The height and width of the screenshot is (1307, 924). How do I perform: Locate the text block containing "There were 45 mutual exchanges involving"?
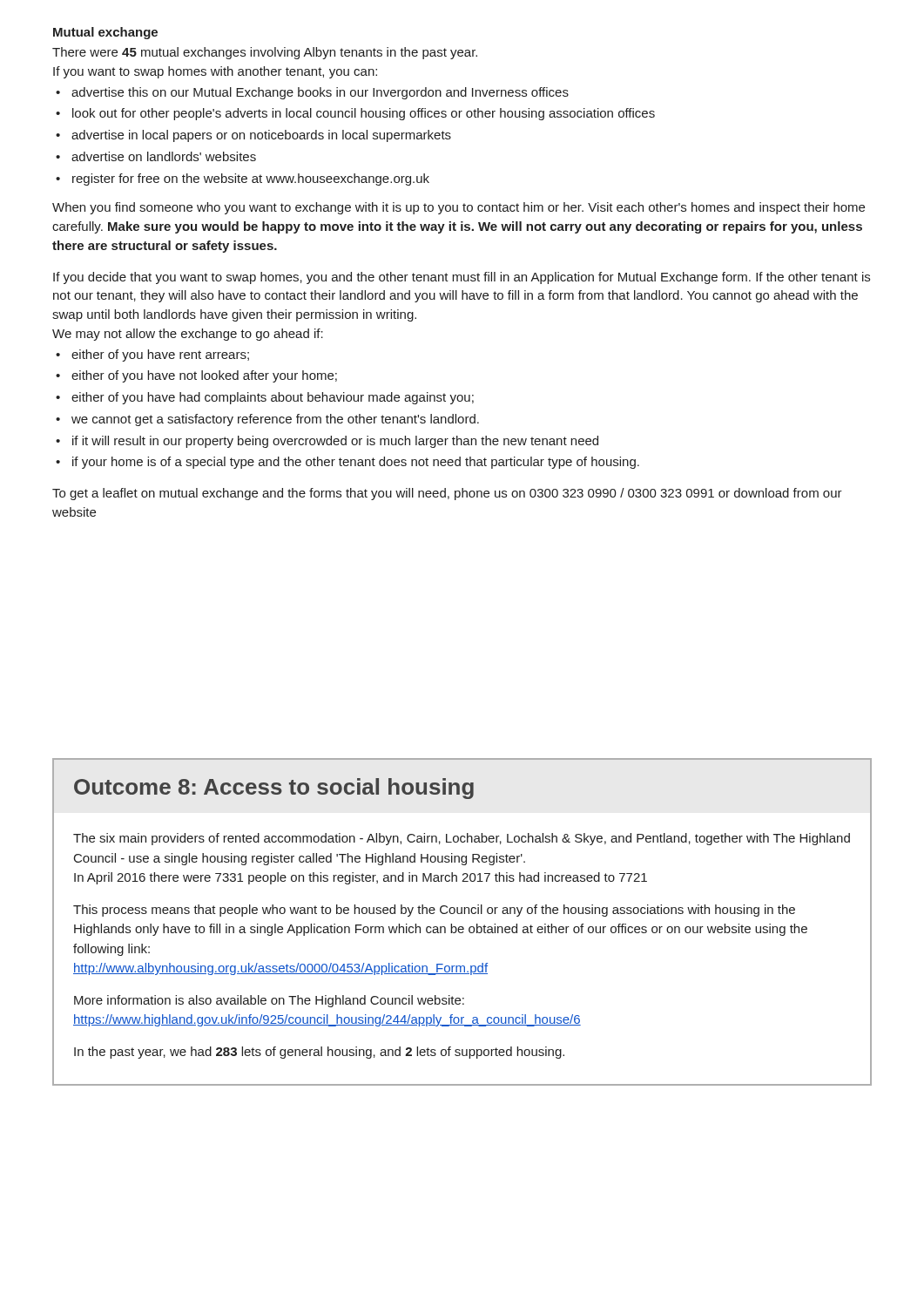pyautogui.click(x=265, y=61)
